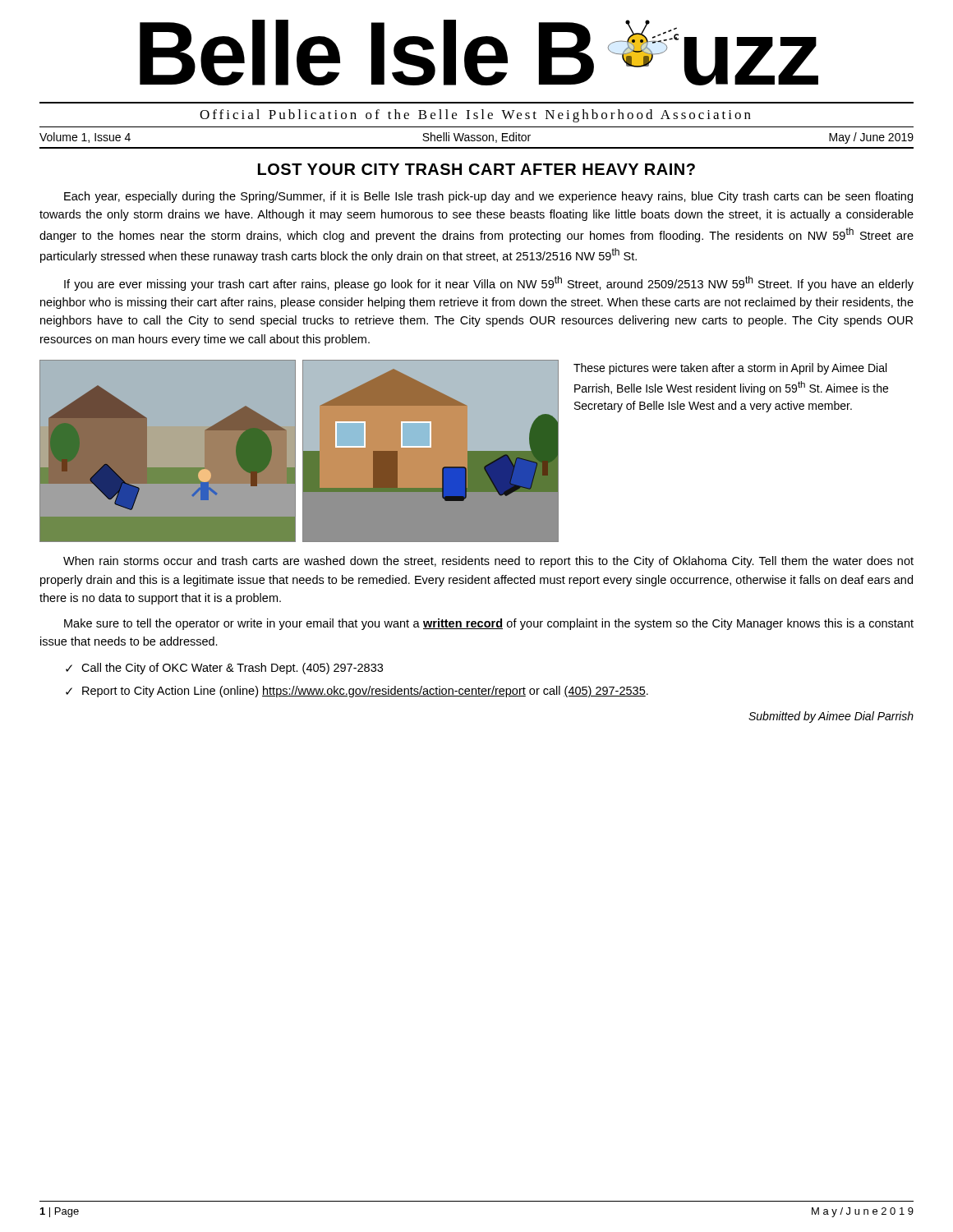Select the section header with the text "LOST YOUR CITY TRASH CART"

[476, 169]
